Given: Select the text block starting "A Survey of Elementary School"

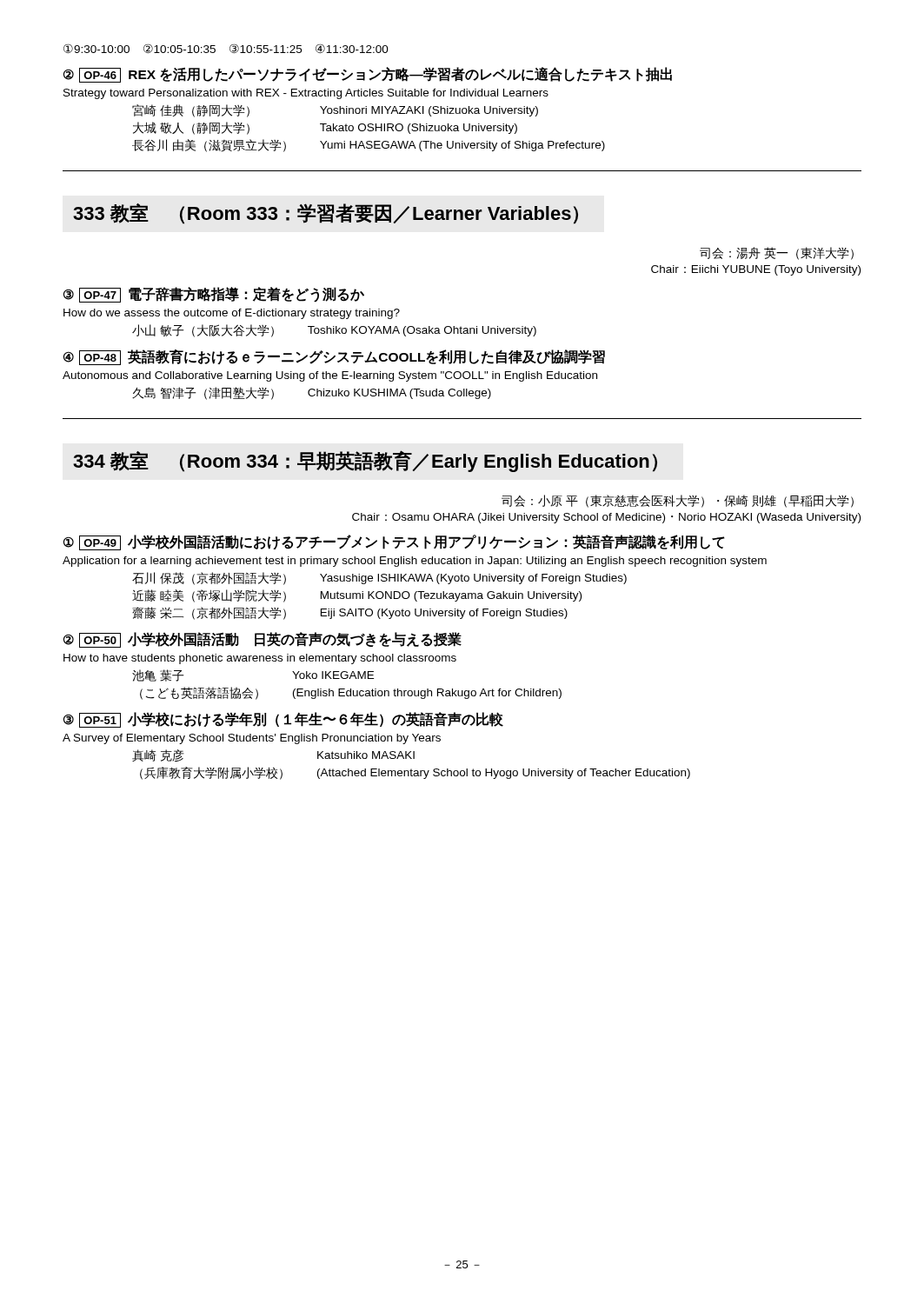Looking at the screenshot, I should coord(252,738).
